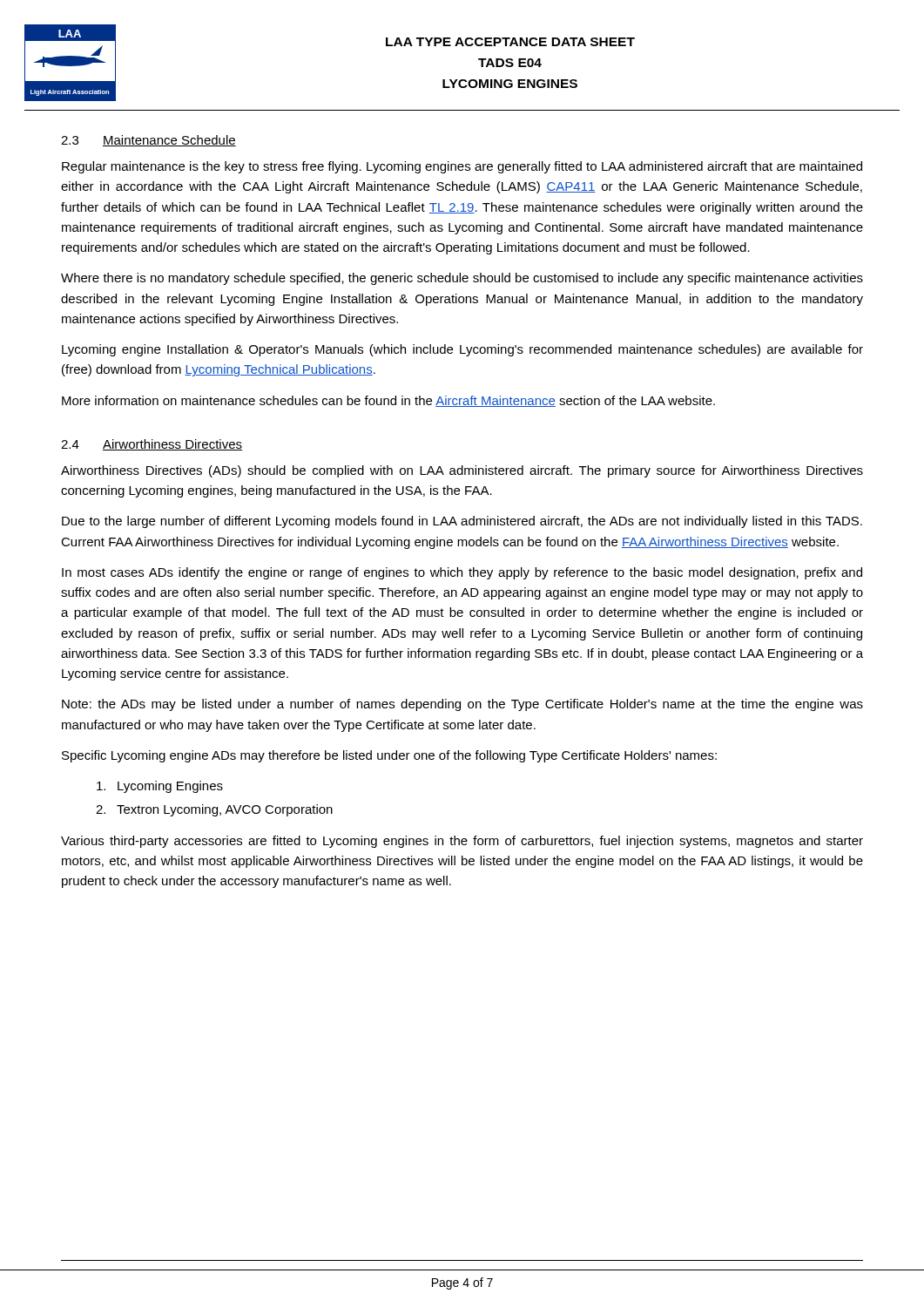Locate the text block with the text "Airworthiness Directives (ADs) should be complied with on"

point(462,480)
